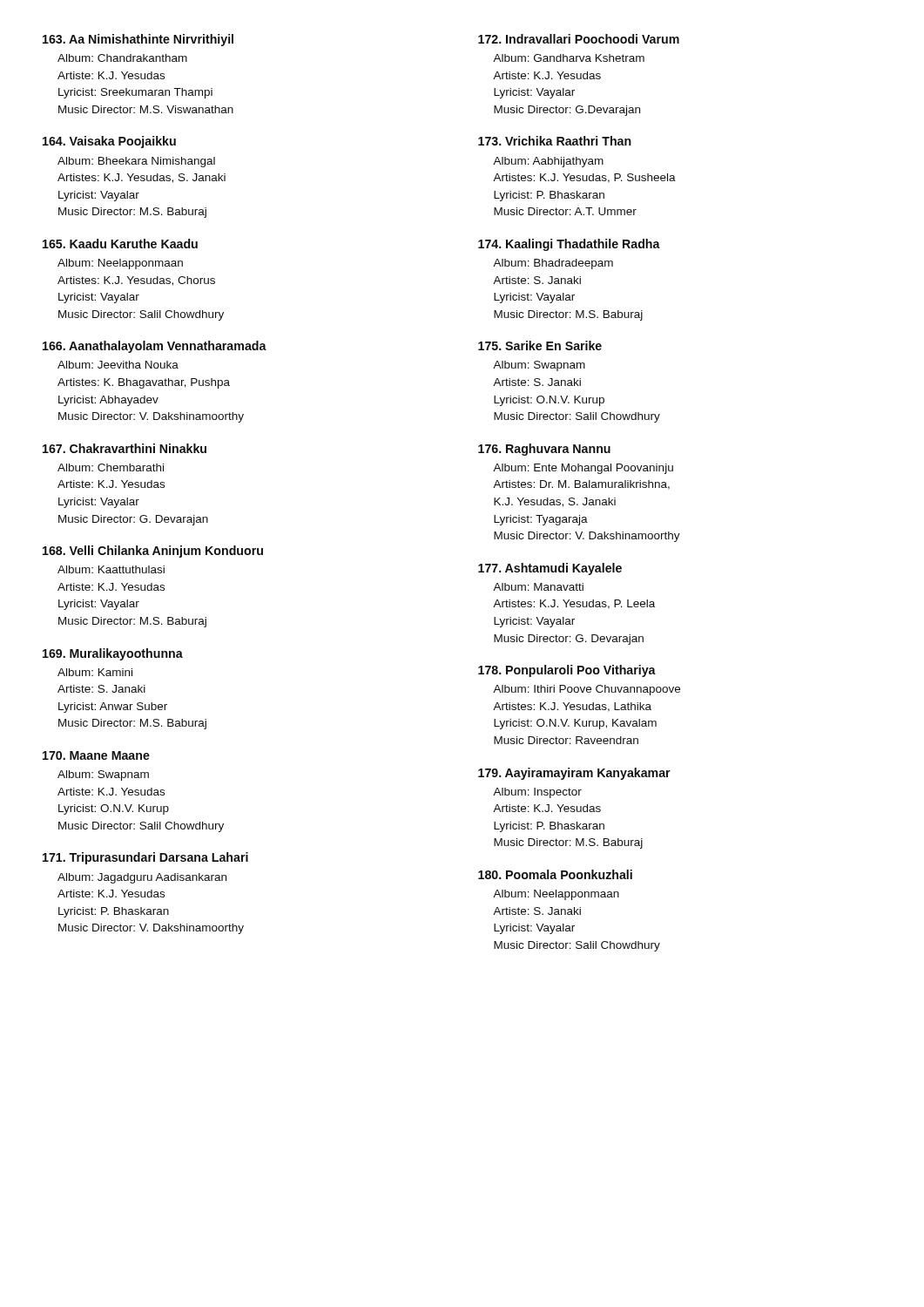Image resolution: width=924 pixels, height=1307 pixels.
Task: Find the block on this page that starts "177. Ashtamudi Kayalele Album: Manavatti Artistes: K.J."
Action: point(550,569)
